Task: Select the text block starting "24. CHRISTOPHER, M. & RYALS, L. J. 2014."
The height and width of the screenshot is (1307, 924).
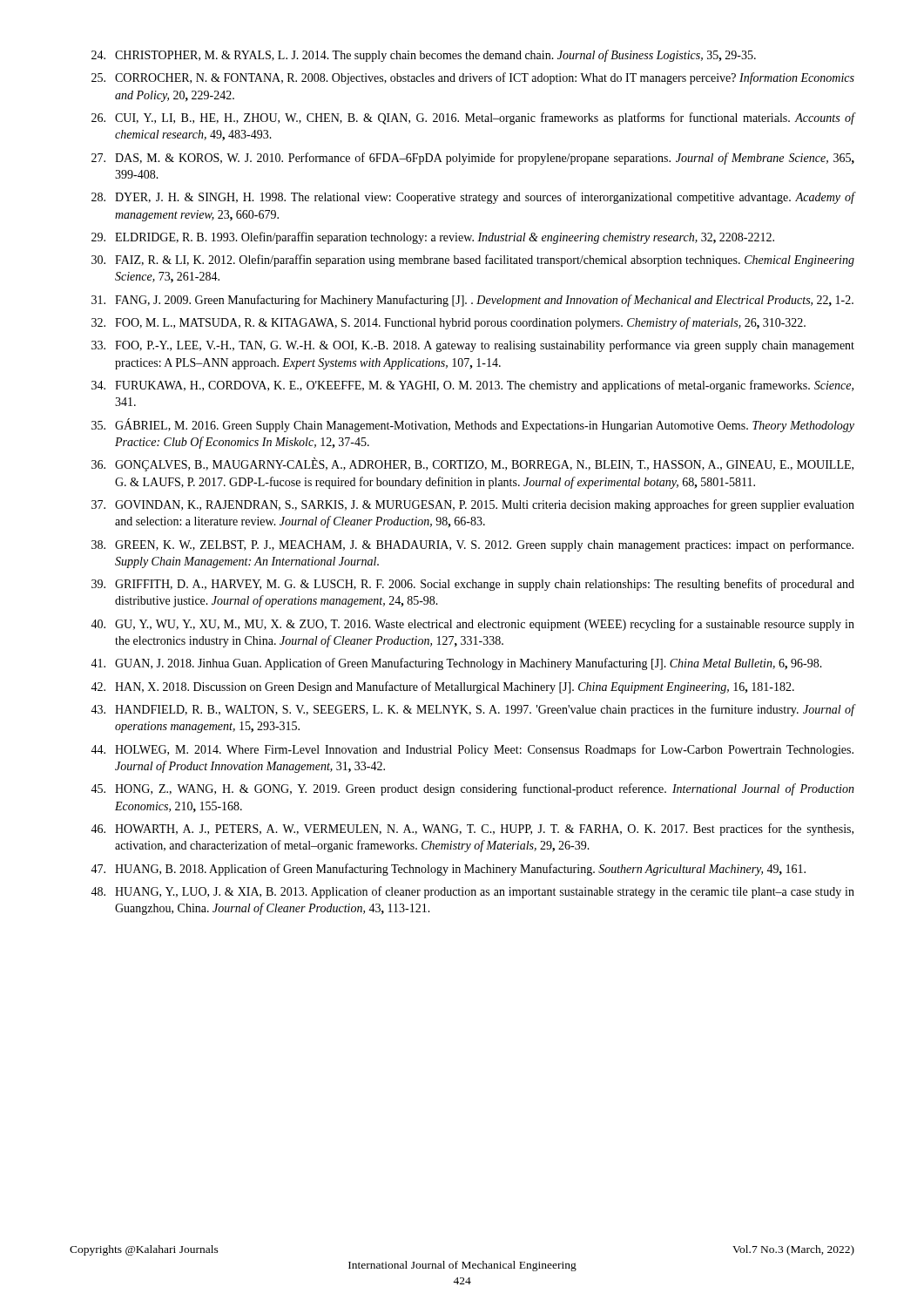Action: click(x=413, y=55)
